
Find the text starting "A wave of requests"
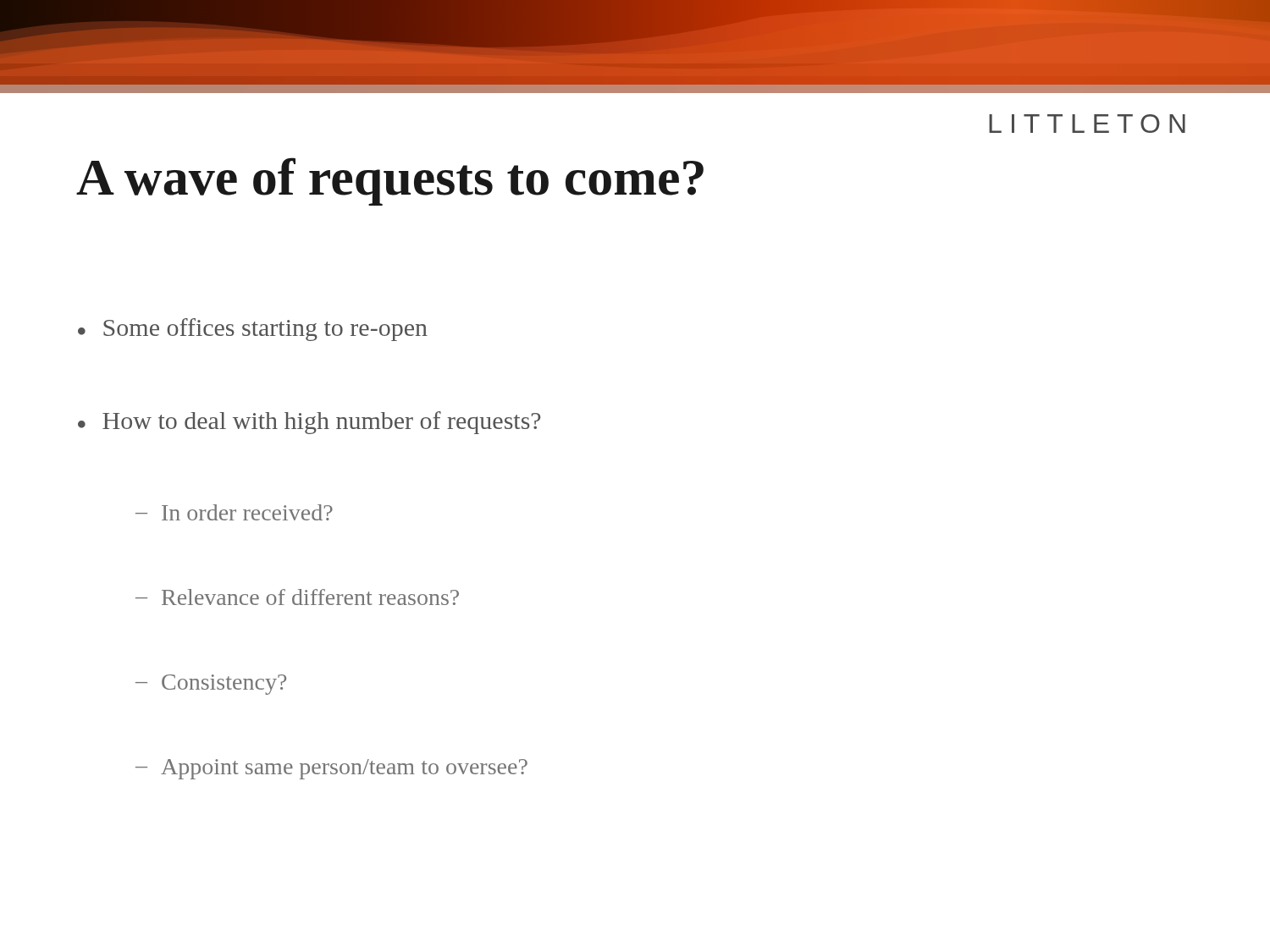pyautogui.click(x=391, y=177)
